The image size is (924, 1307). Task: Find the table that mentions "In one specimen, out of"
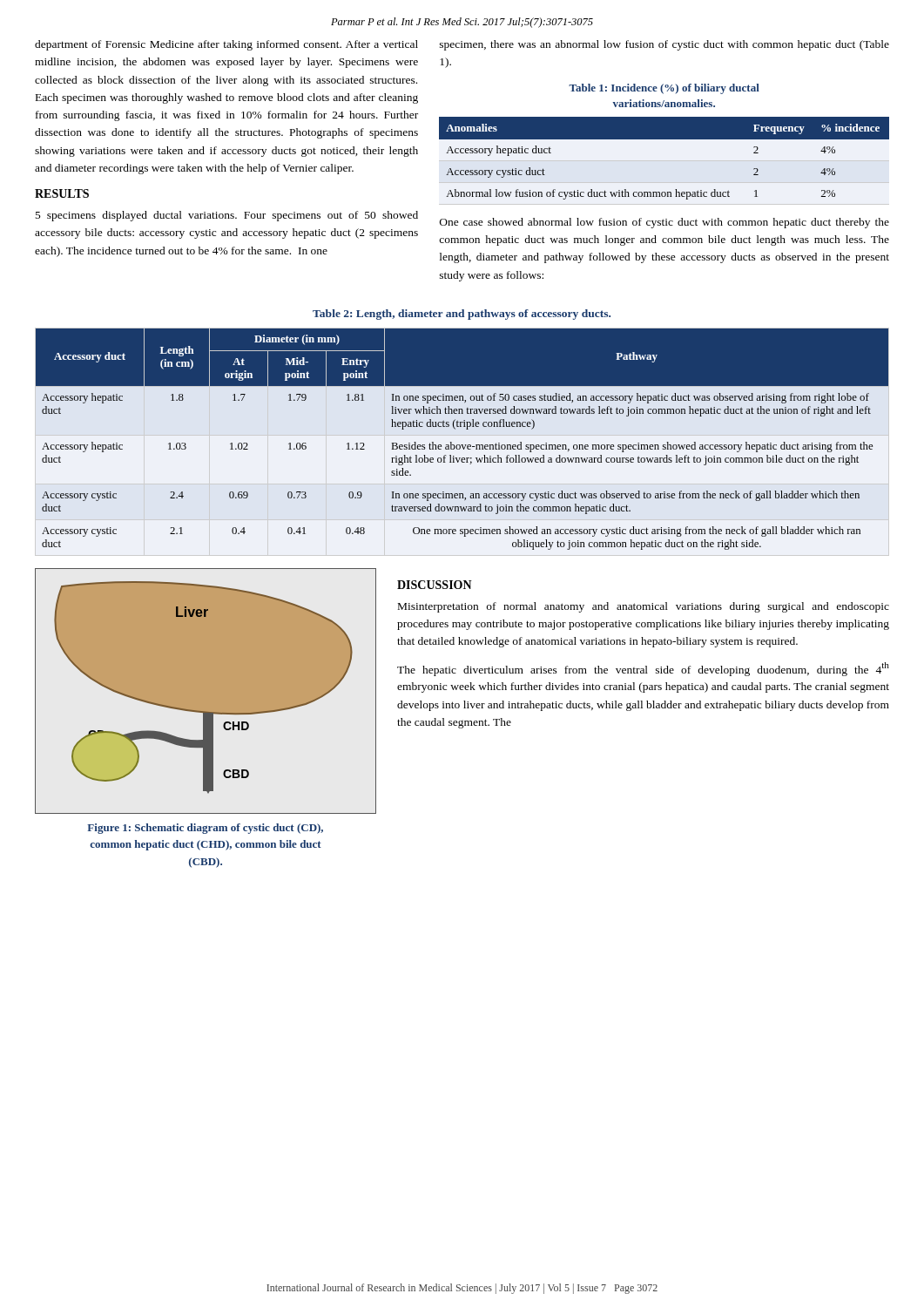pos(462,442)
